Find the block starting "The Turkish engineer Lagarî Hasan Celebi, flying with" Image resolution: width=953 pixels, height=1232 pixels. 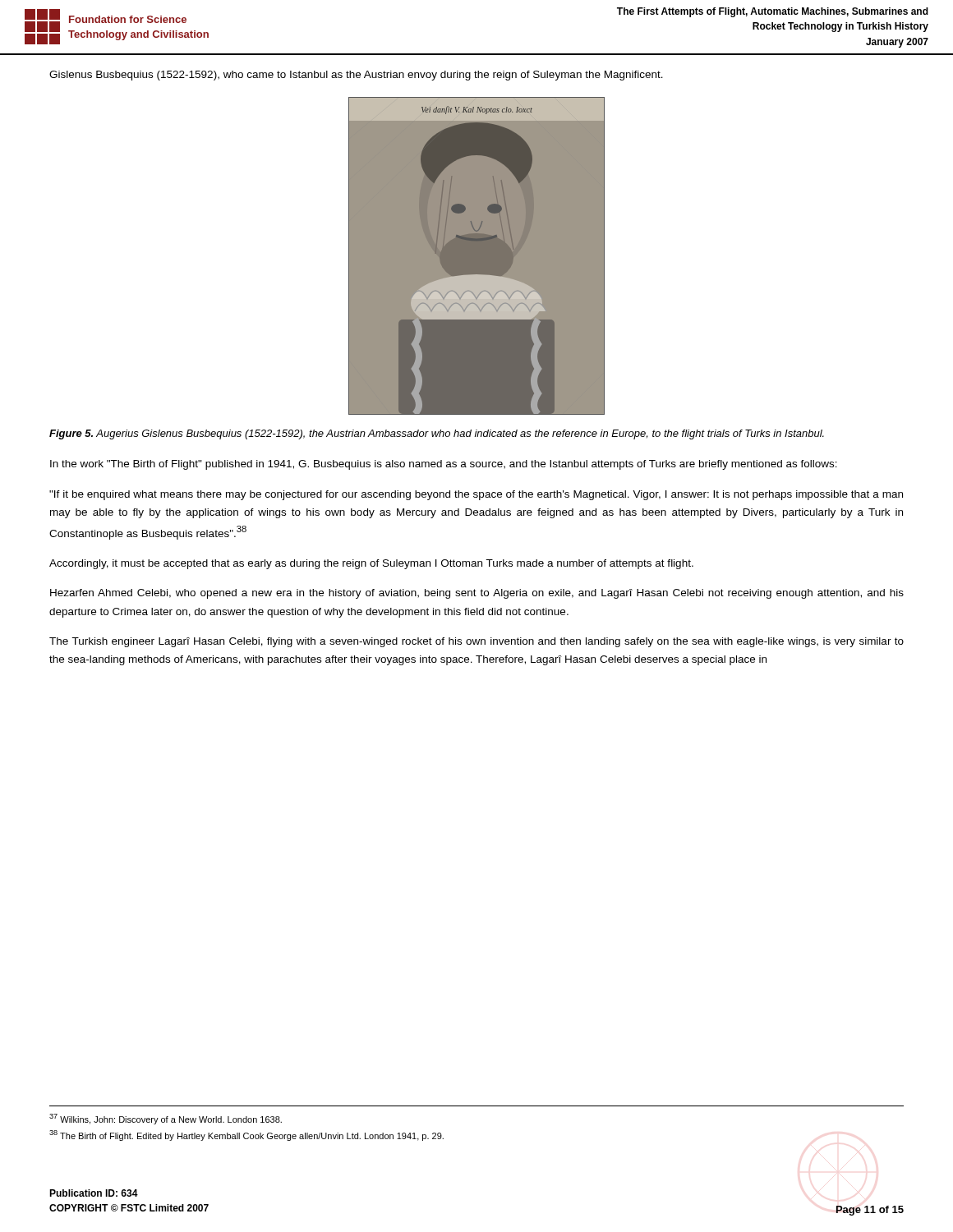(x=476, y=650)
